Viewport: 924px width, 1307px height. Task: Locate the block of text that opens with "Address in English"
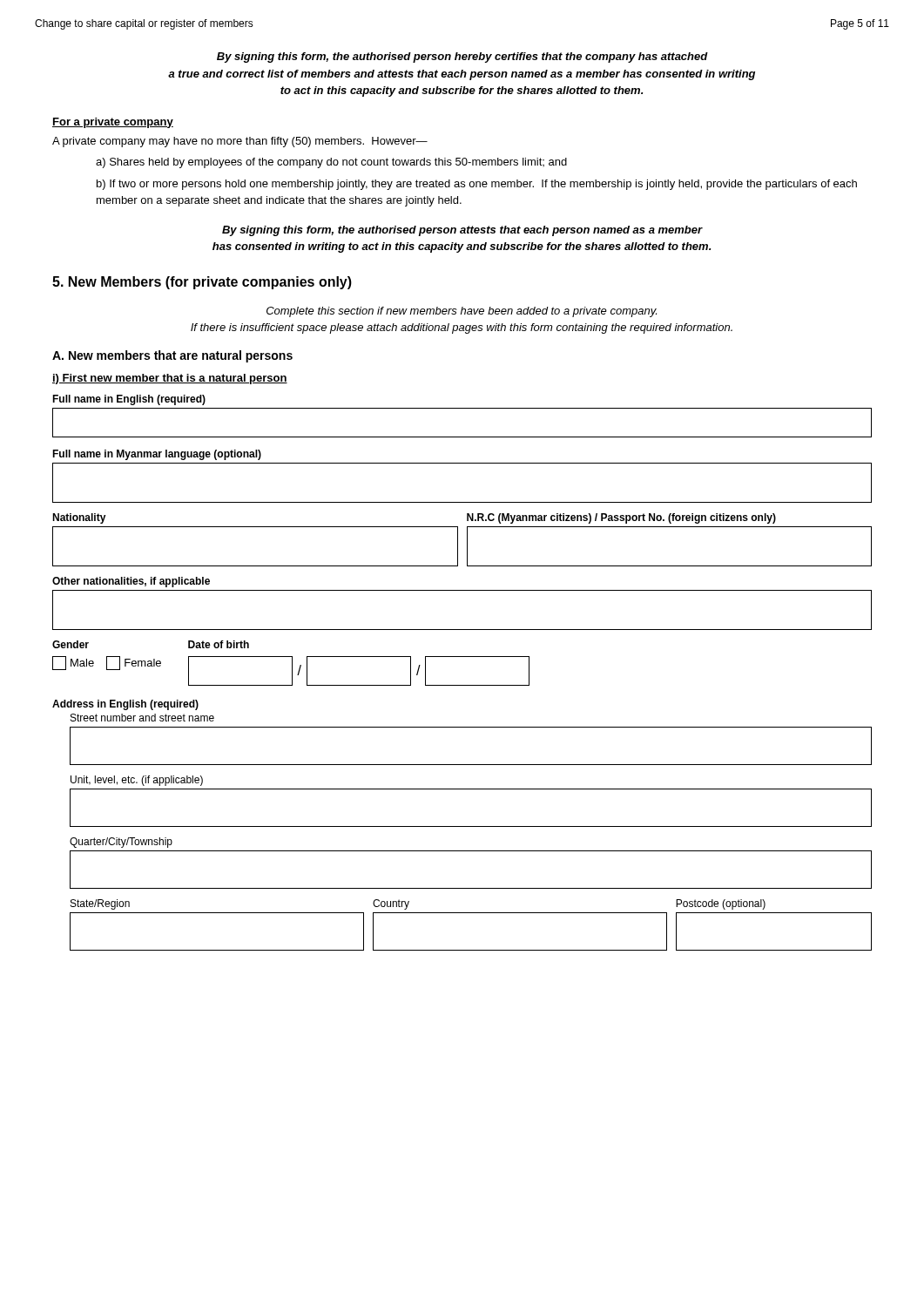125,704
